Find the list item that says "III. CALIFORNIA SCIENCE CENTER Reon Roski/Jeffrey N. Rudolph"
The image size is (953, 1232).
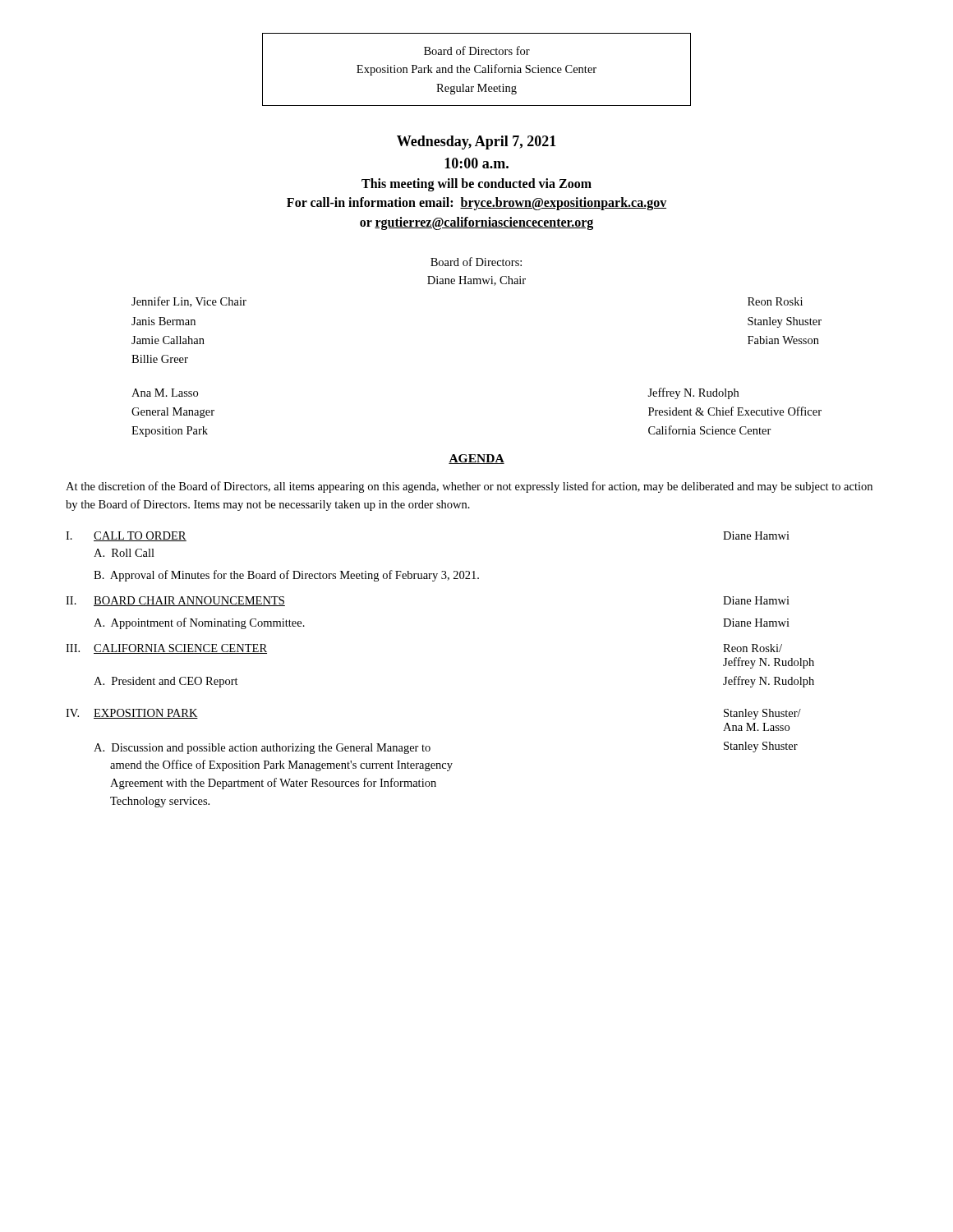pyautogui.click(x=182, y=650)
